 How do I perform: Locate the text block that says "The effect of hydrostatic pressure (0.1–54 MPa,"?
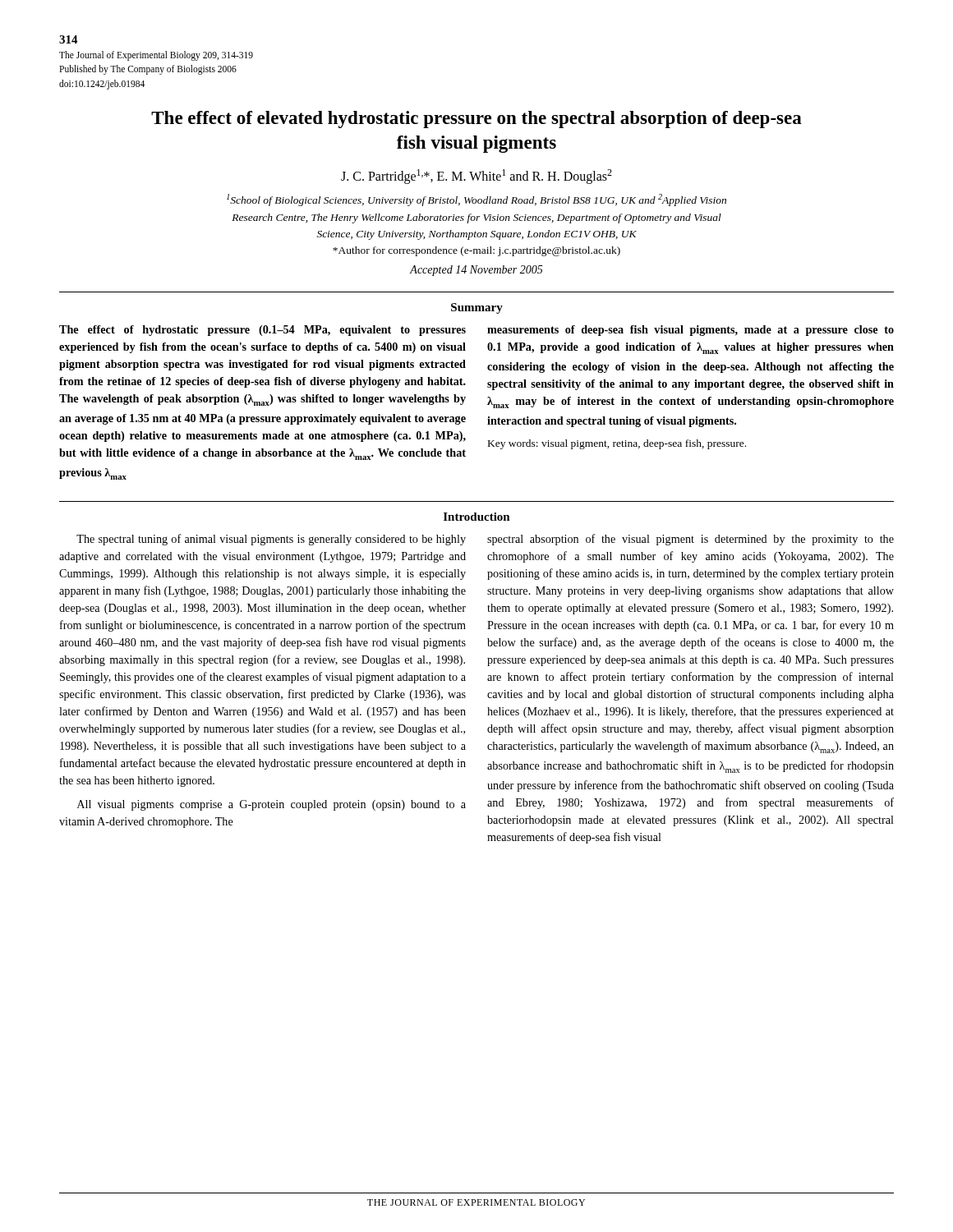[x=263, y=402]
